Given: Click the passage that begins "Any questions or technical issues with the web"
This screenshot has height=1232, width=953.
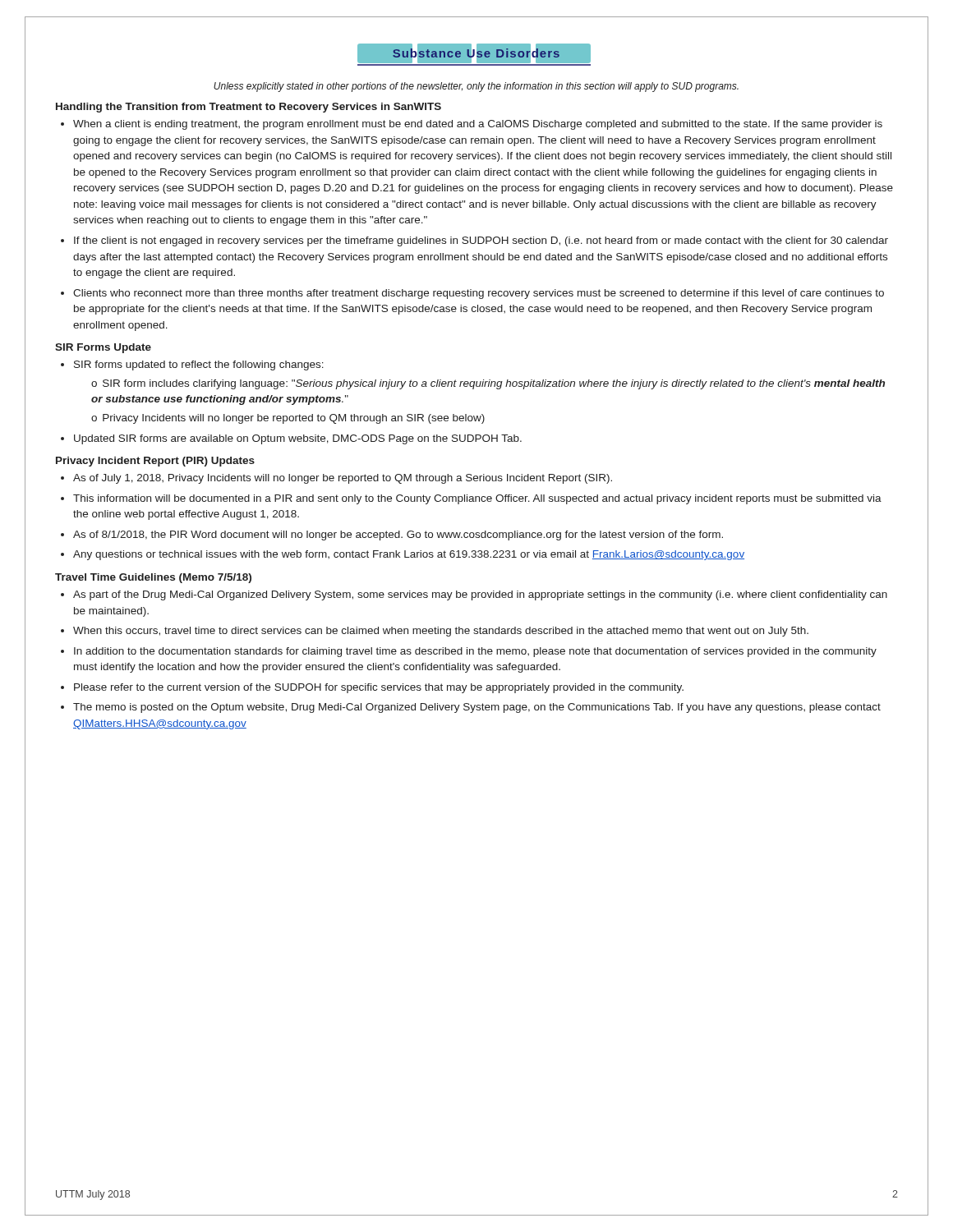Looking at the screenshot, I should [x=409, y=554].
